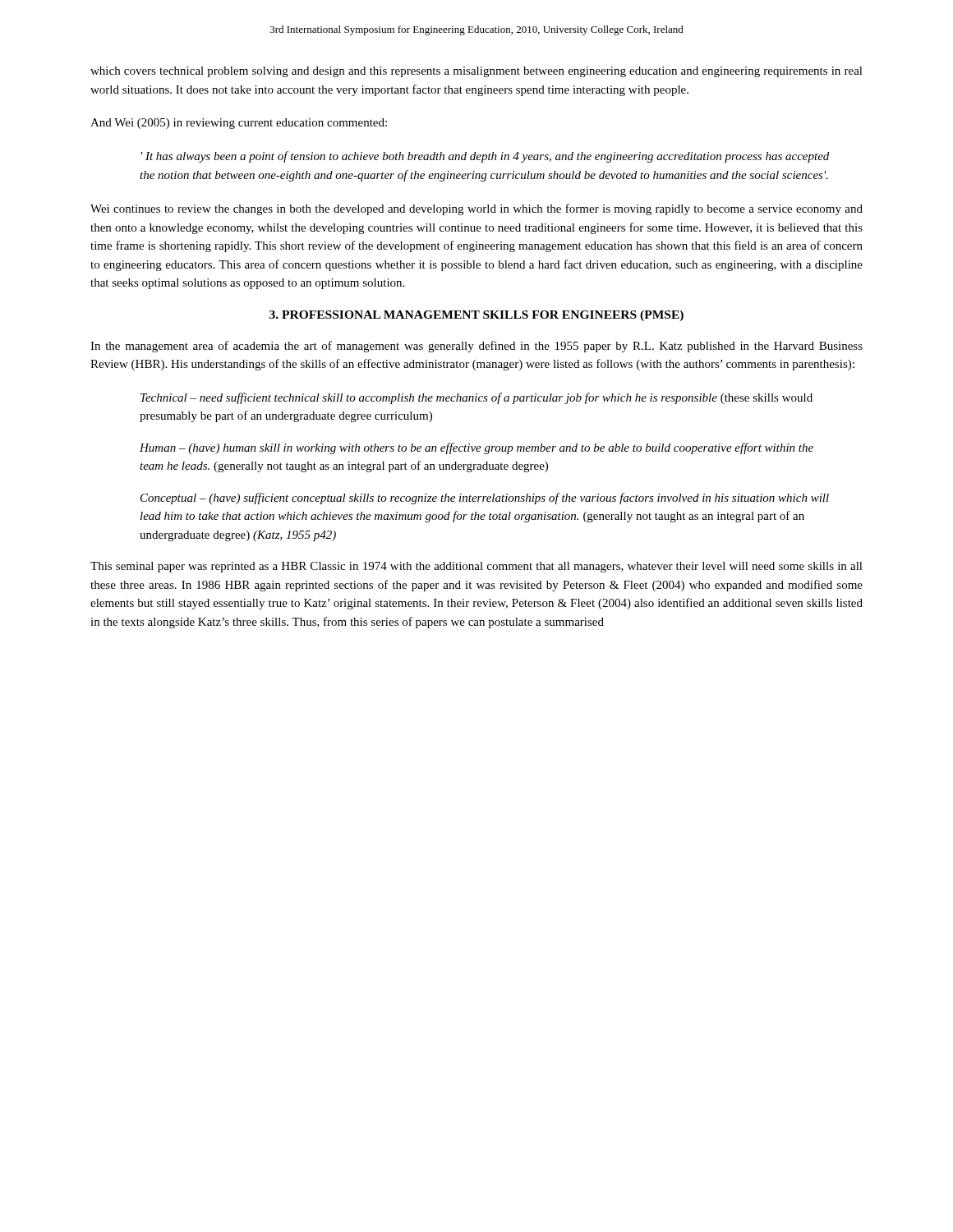Click on the element starting "In the management area of academia the art"
Screen dimensions: 1232x953
476,355
